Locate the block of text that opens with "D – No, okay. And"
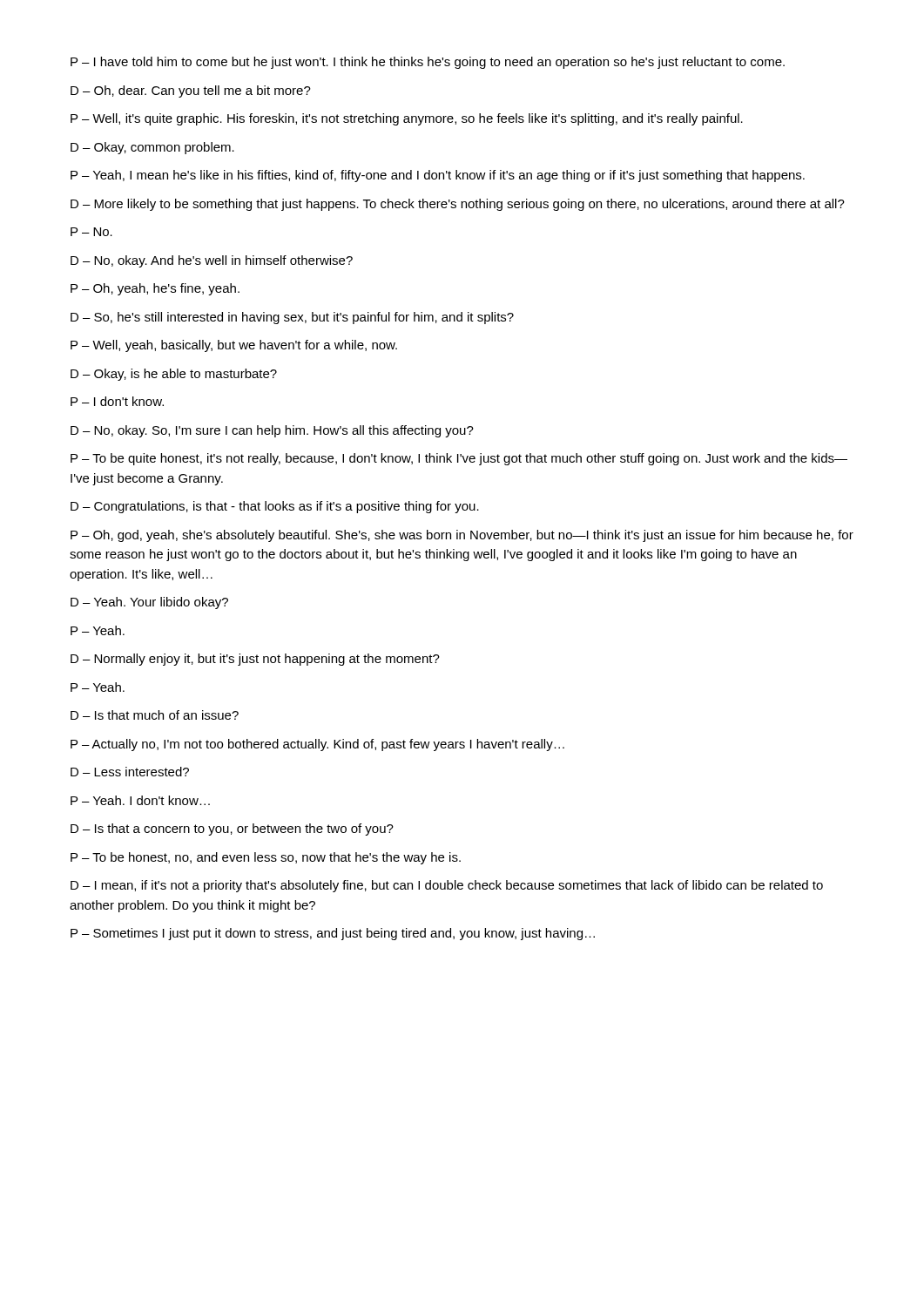This screenshot has width=924, height=1307. pos(211,260)
